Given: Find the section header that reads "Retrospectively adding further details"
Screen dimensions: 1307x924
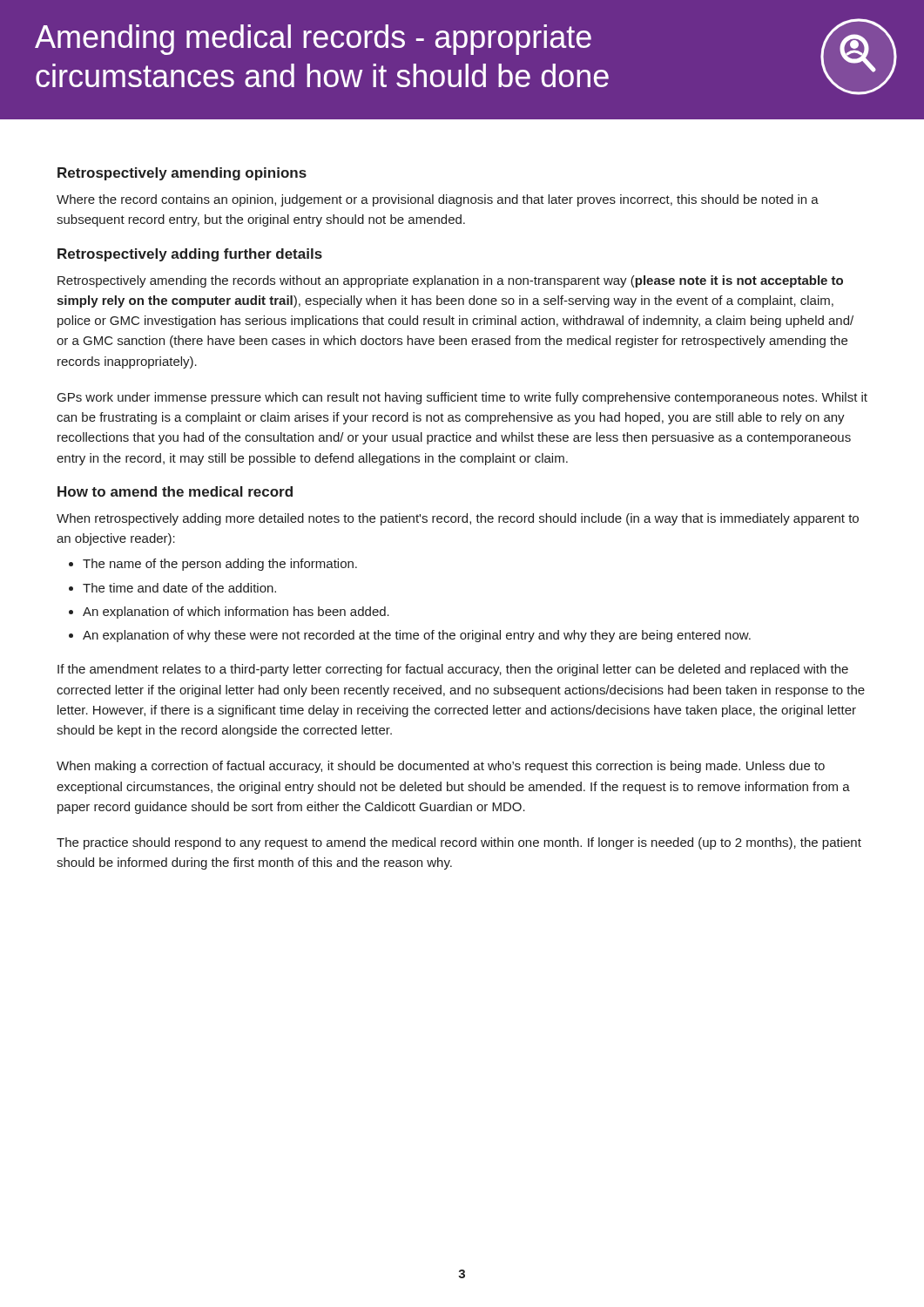Looking at the screenshot, I should tap(190, 254).
